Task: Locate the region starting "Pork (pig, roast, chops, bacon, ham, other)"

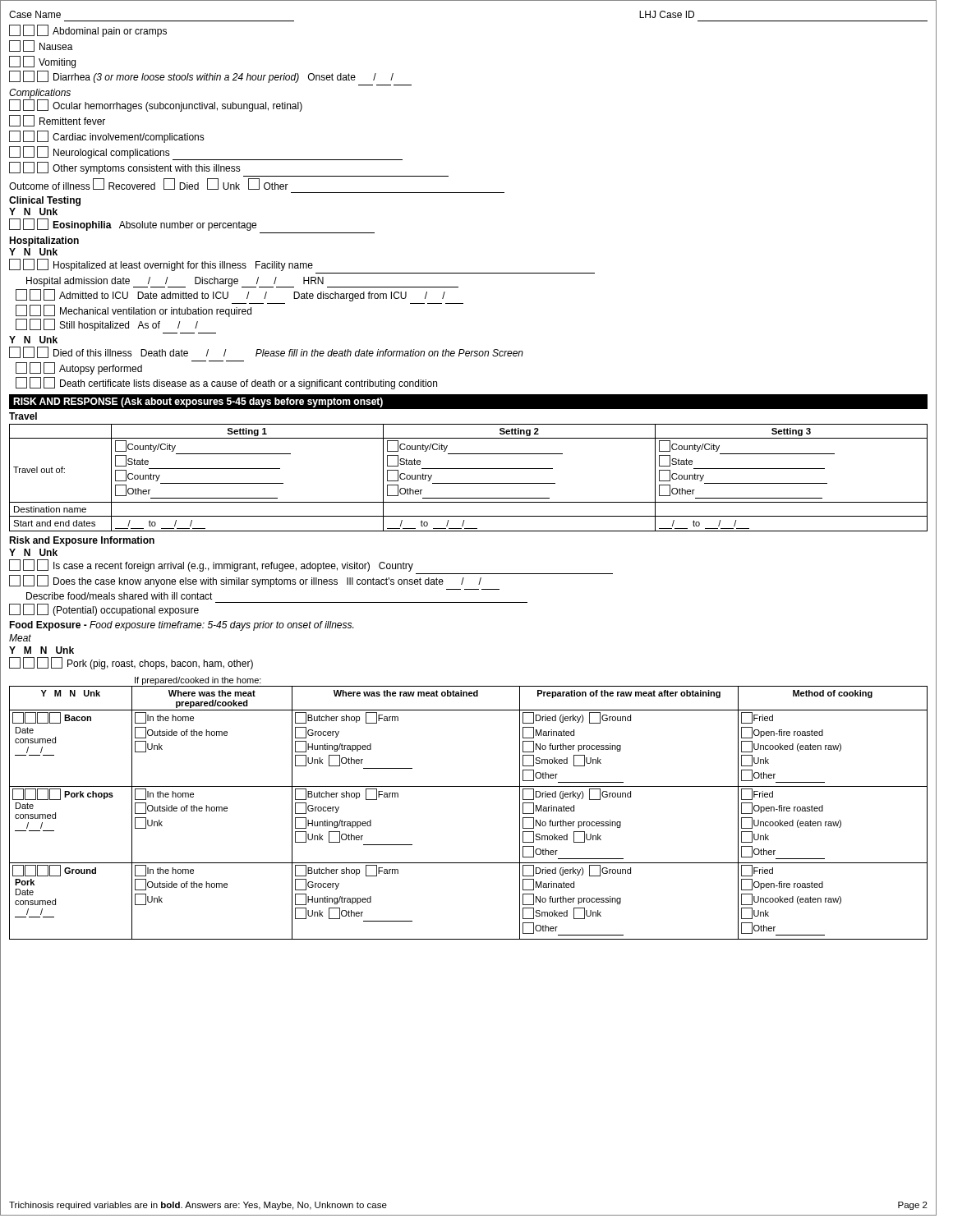Action: pyautogui.click(x=131, y=664)
